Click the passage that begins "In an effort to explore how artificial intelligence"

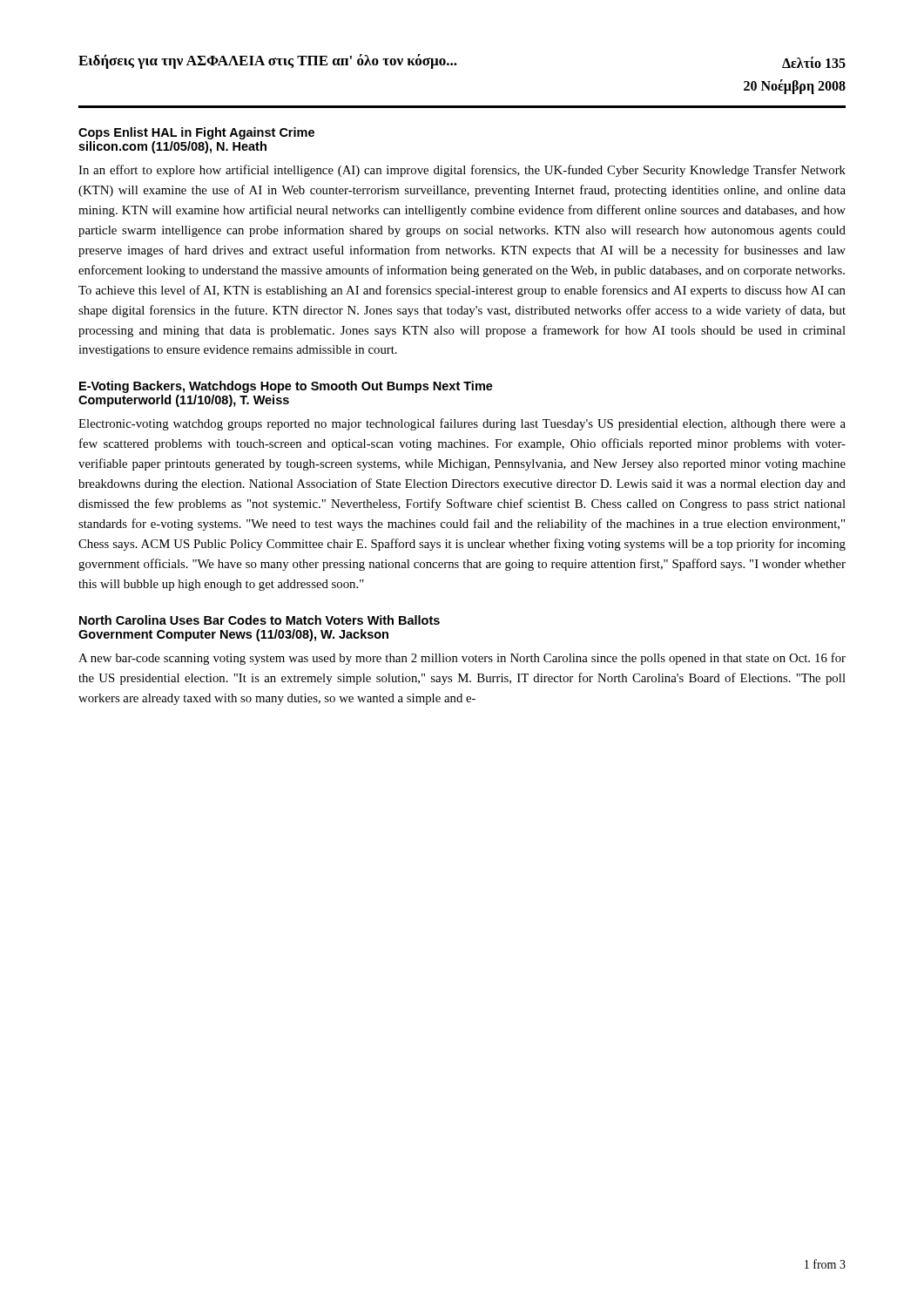(x=462, y=260)
